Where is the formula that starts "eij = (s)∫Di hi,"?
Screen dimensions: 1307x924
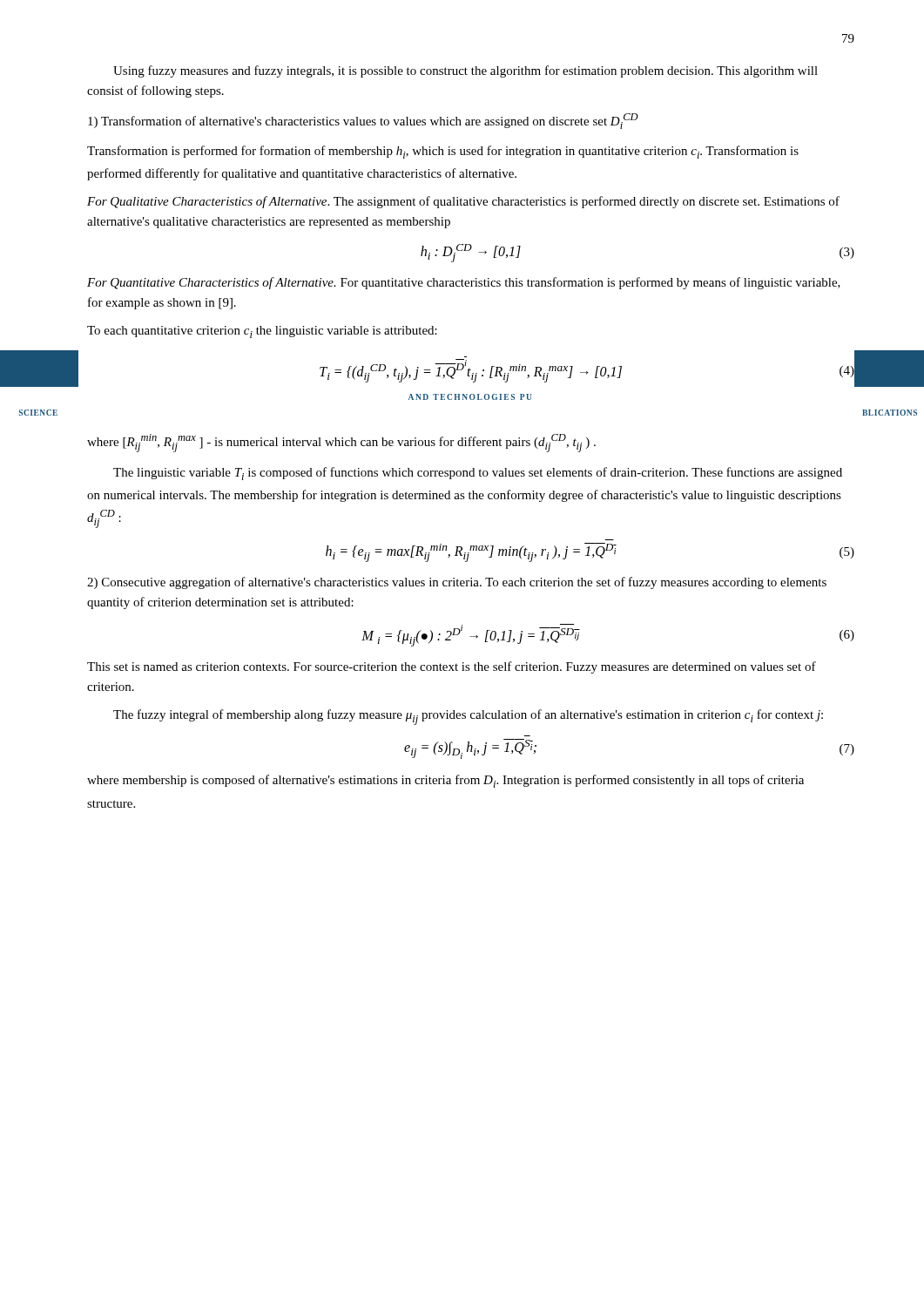tap(471, 749)
